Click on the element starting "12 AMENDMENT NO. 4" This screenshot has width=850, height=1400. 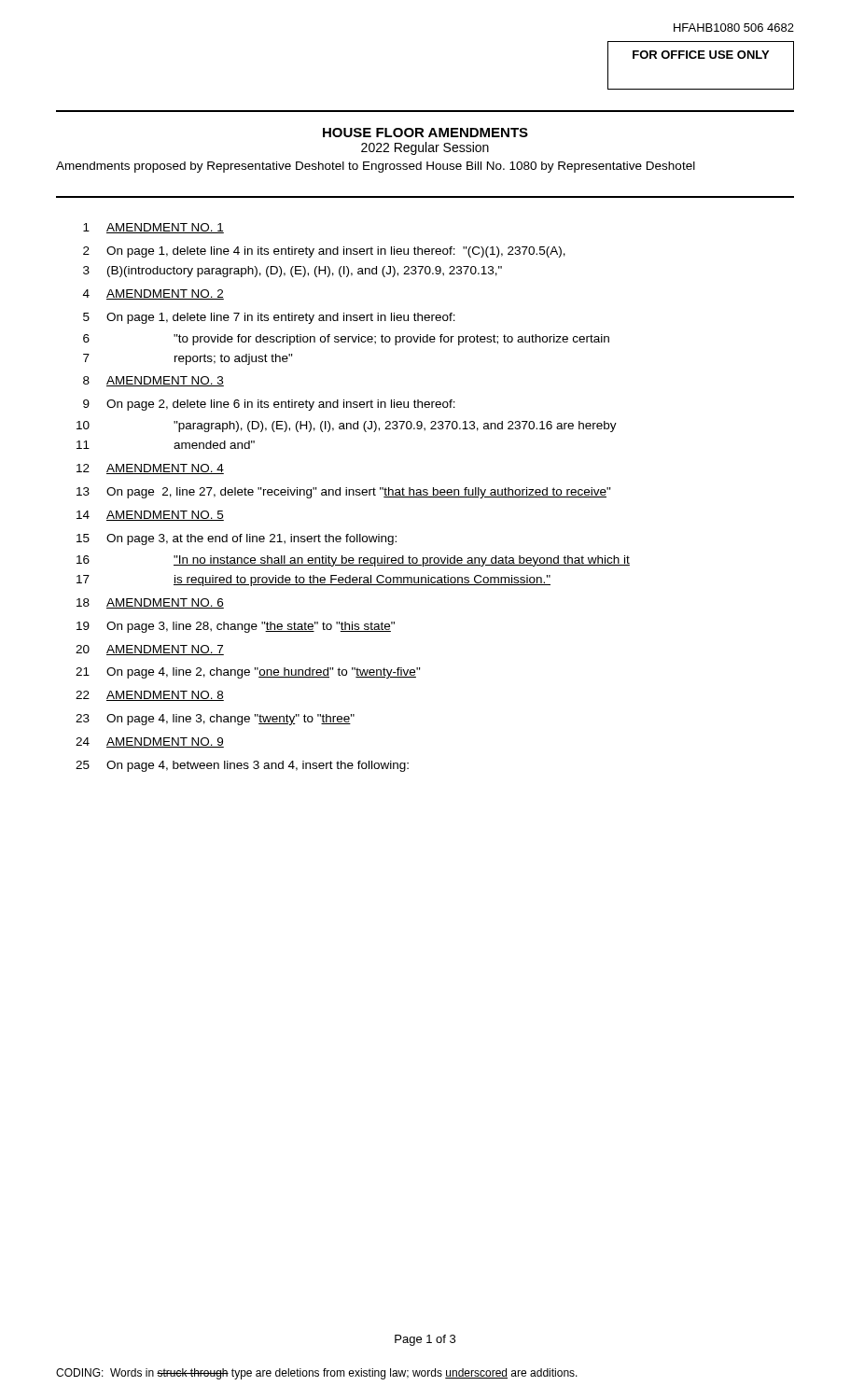click(150, 469)
